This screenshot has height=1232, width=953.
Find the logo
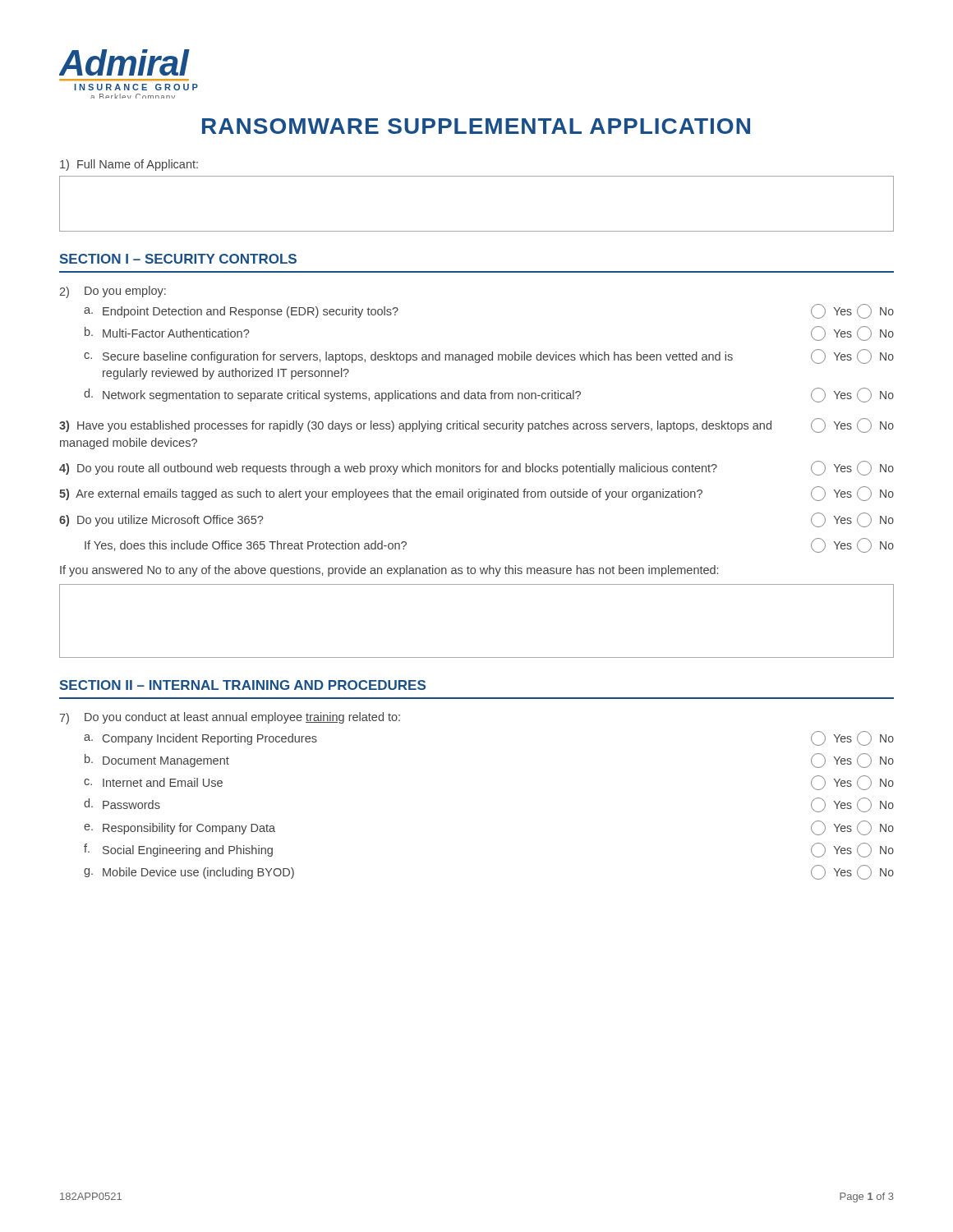point(476,69)
